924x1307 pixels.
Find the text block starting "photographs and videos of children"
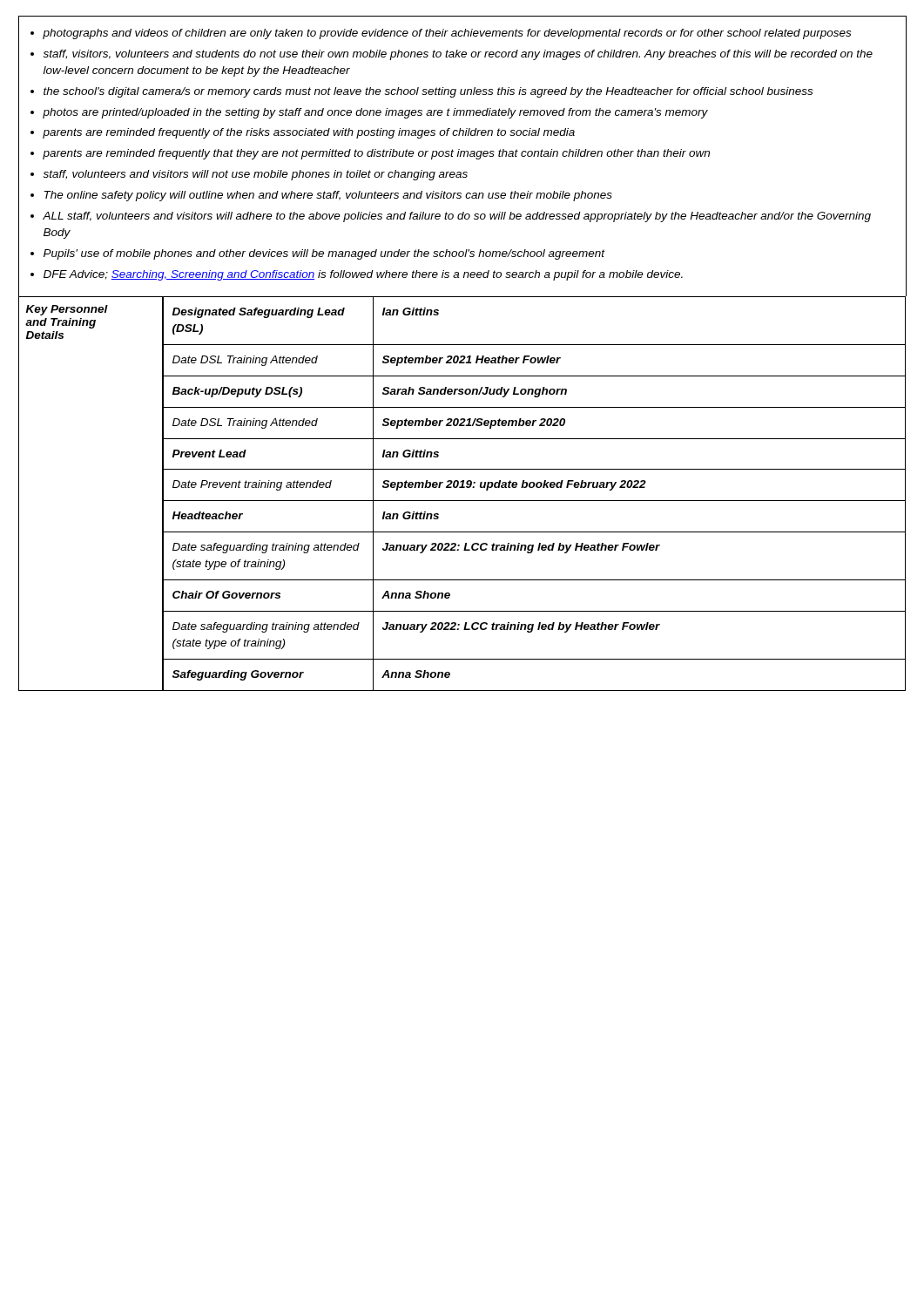click(460, 154)
